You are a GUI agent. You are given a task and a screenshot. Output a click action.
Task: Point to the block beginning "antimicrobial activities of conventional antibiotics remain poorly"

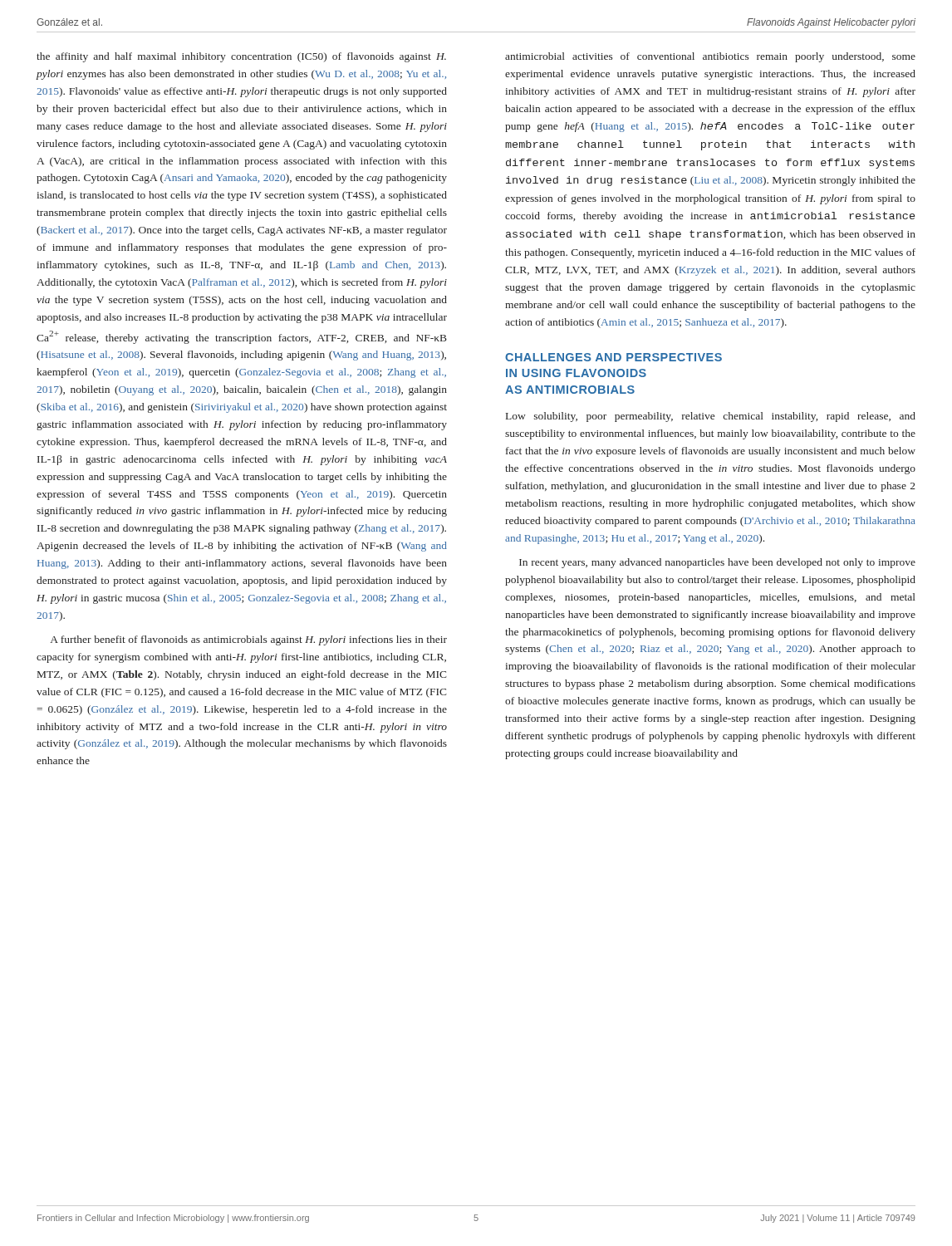pyautogui.click(x=710, y=190)
